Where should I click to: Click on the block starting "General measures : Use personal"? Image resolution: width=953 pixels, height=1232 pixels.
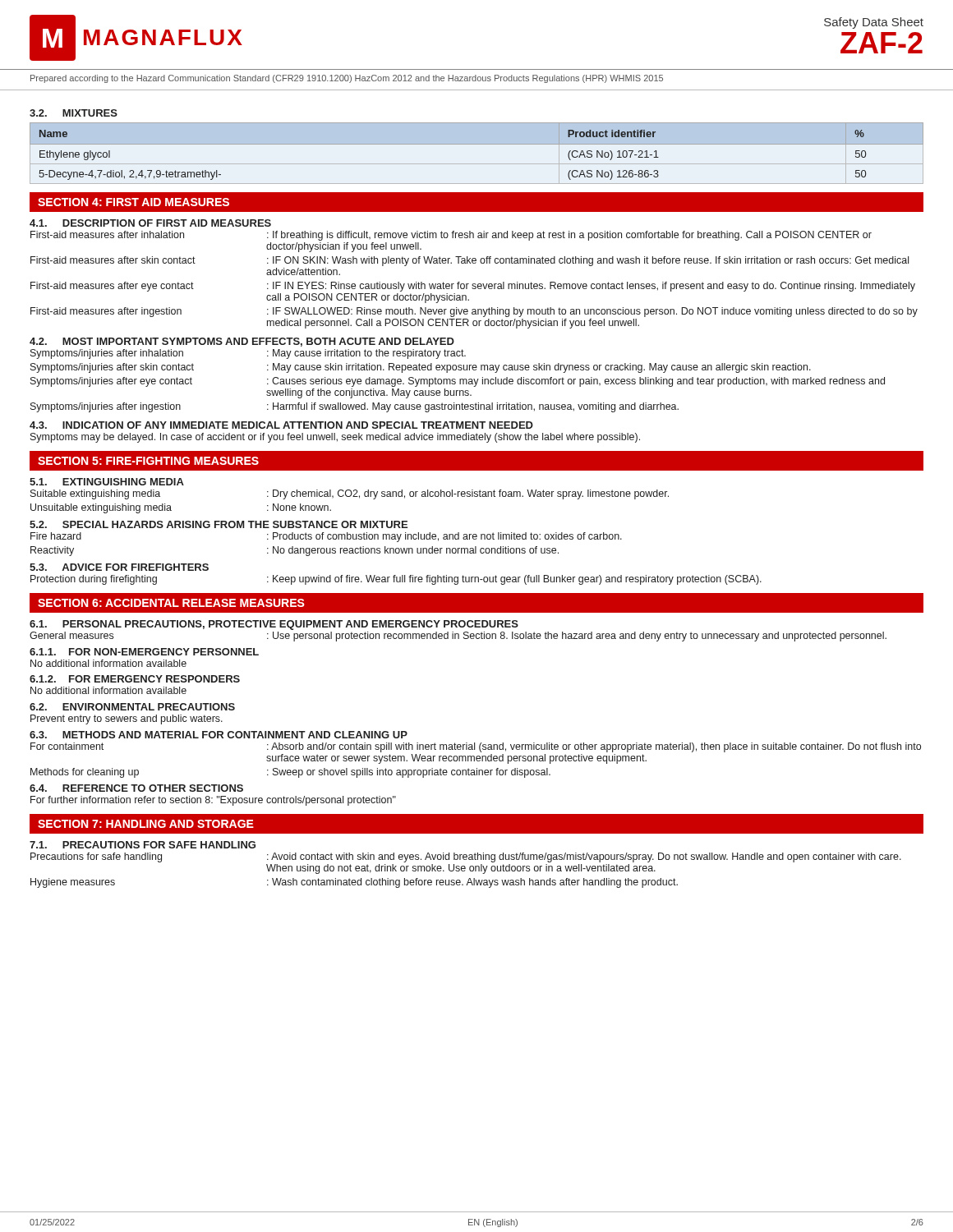(476, 636)
